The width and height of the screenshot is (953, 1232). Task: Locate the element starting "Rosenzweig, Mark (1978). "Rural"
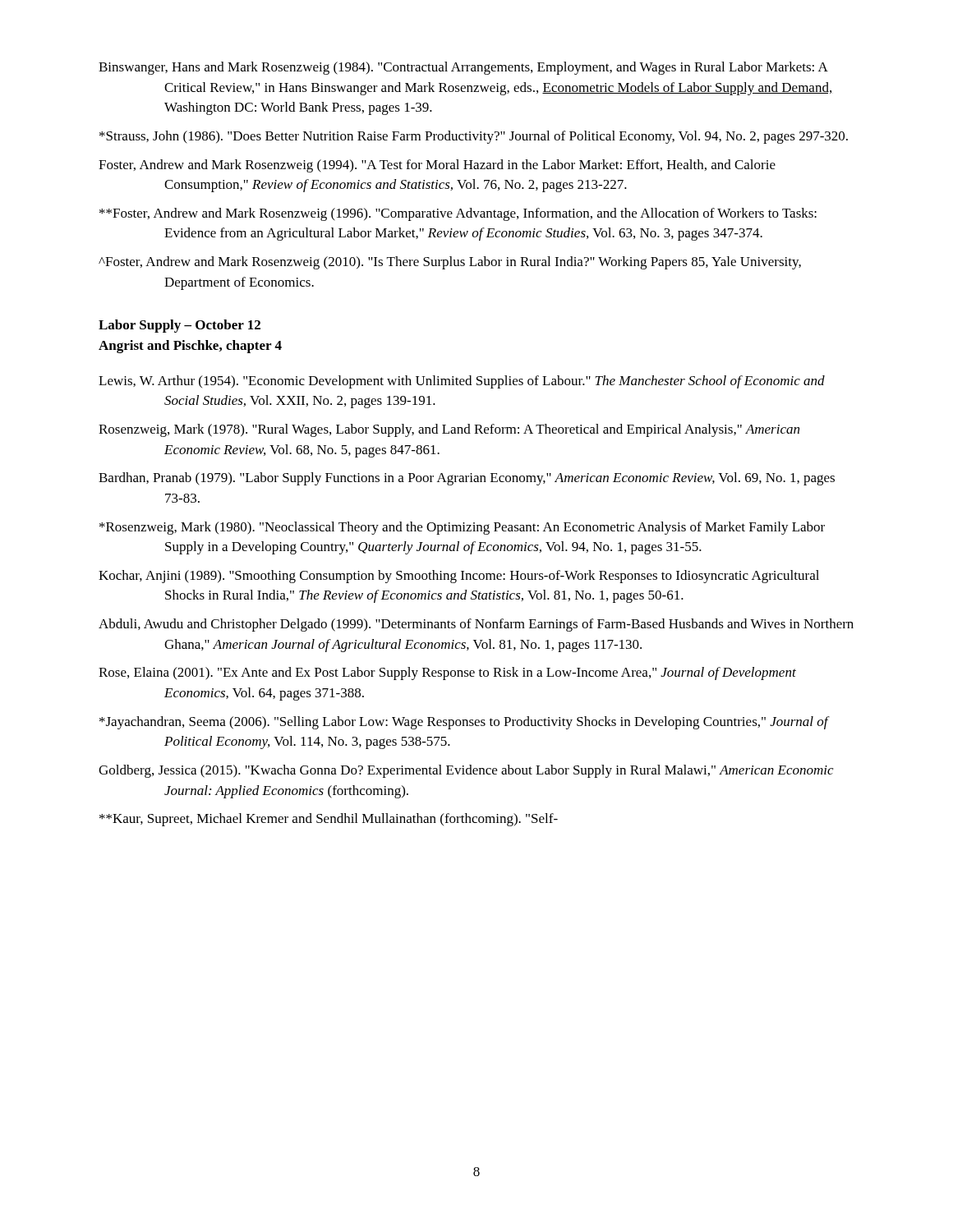pyautogui.click(x=449, y=439)
